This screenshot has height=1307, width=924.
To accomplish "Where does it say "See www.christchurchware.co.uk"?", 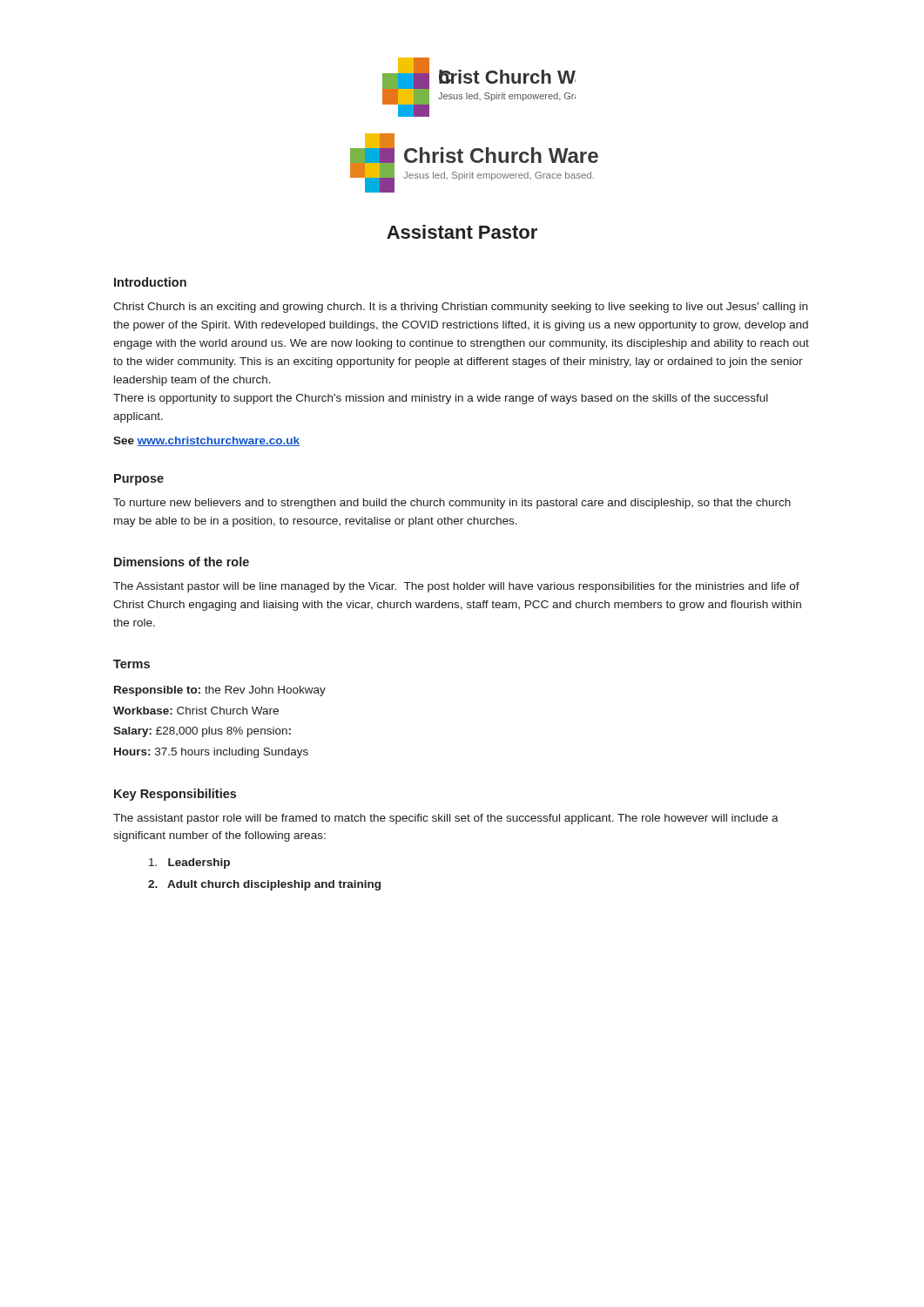I will coord(206,441).
